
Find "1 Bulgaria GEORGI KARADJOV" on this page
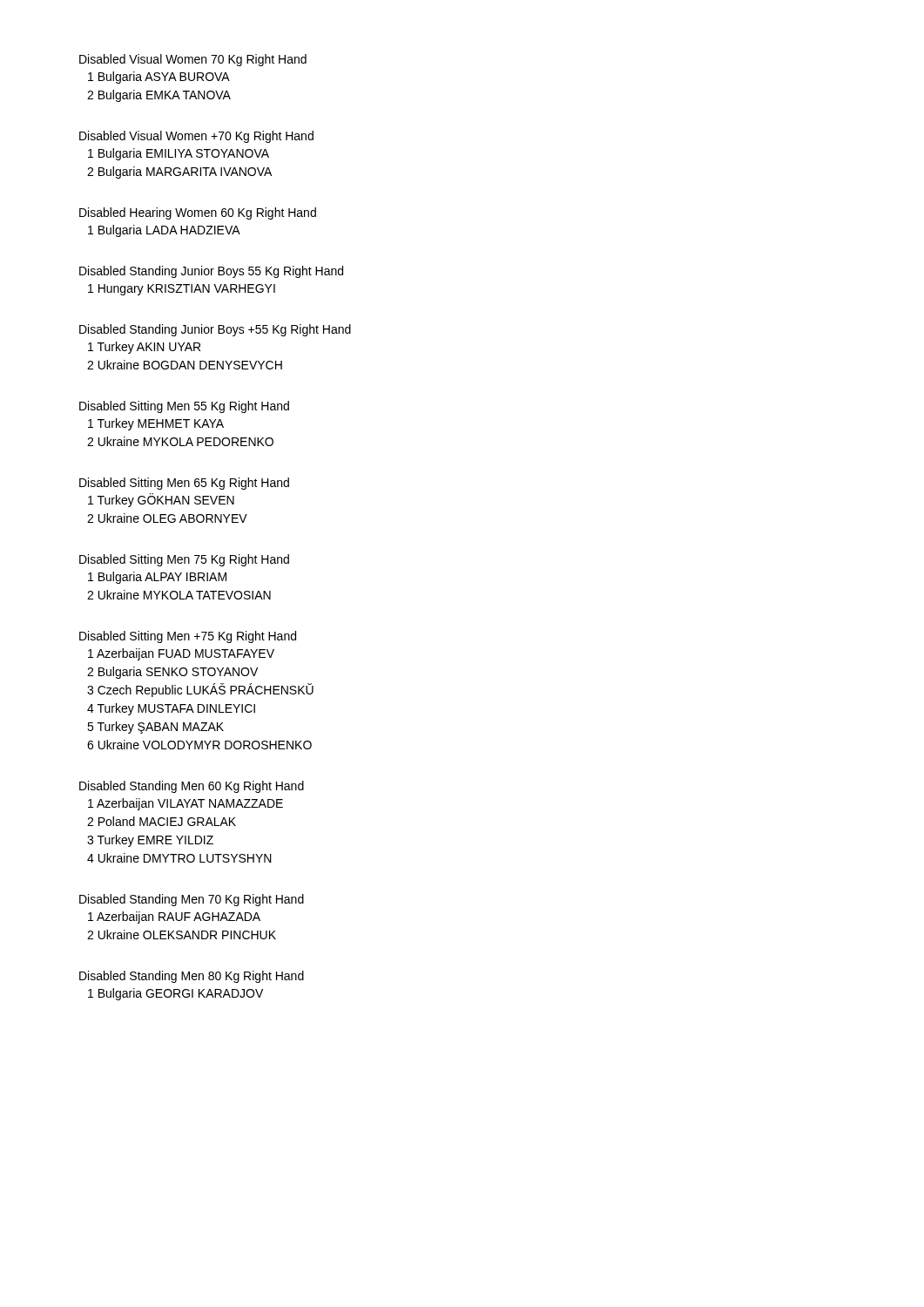tap(175, 993)
